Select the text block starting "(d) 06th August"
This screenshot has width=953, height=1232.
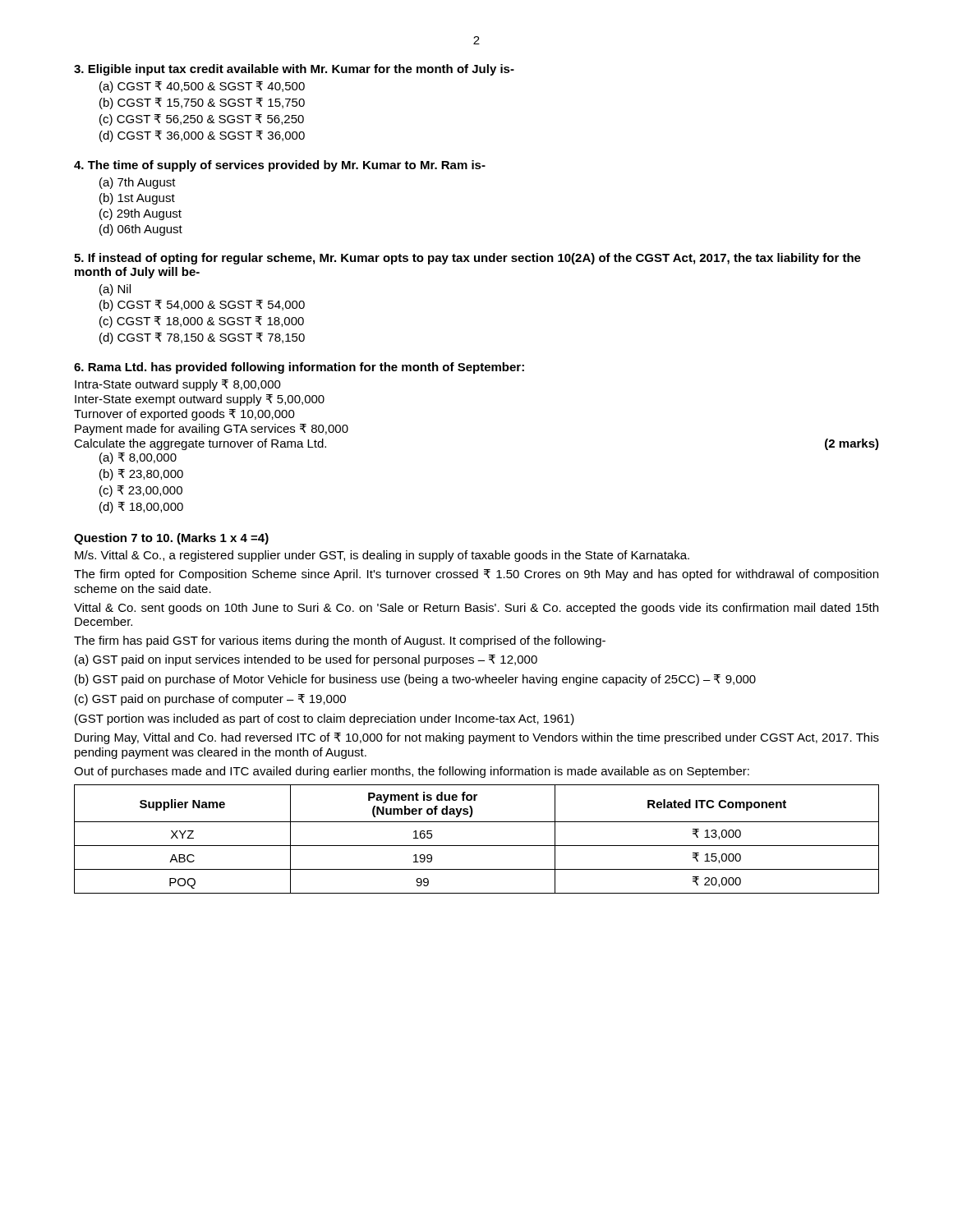click(140, 229)
